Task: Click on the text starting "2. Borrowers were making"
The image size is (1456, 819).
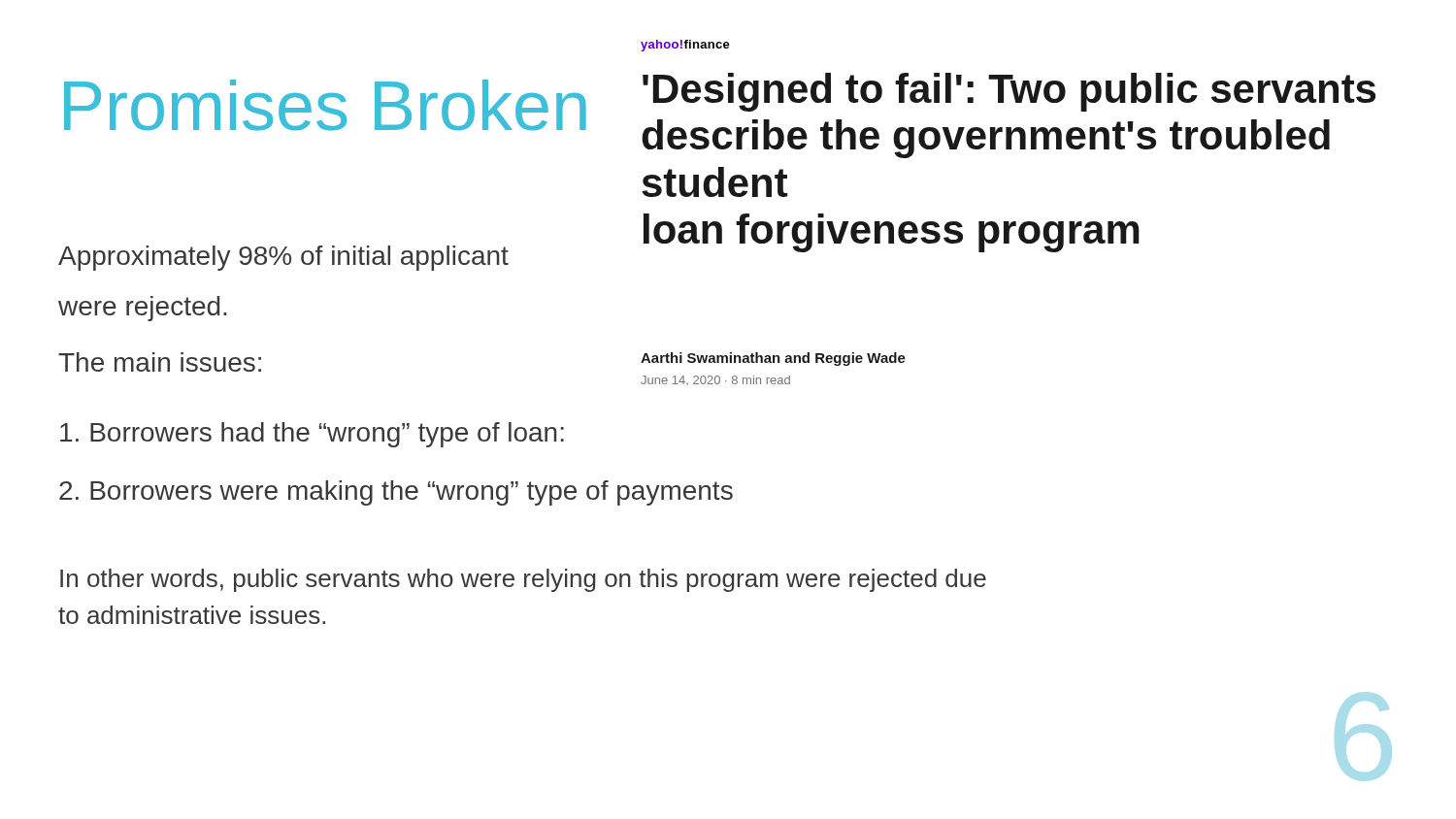Action: (396, 491)
